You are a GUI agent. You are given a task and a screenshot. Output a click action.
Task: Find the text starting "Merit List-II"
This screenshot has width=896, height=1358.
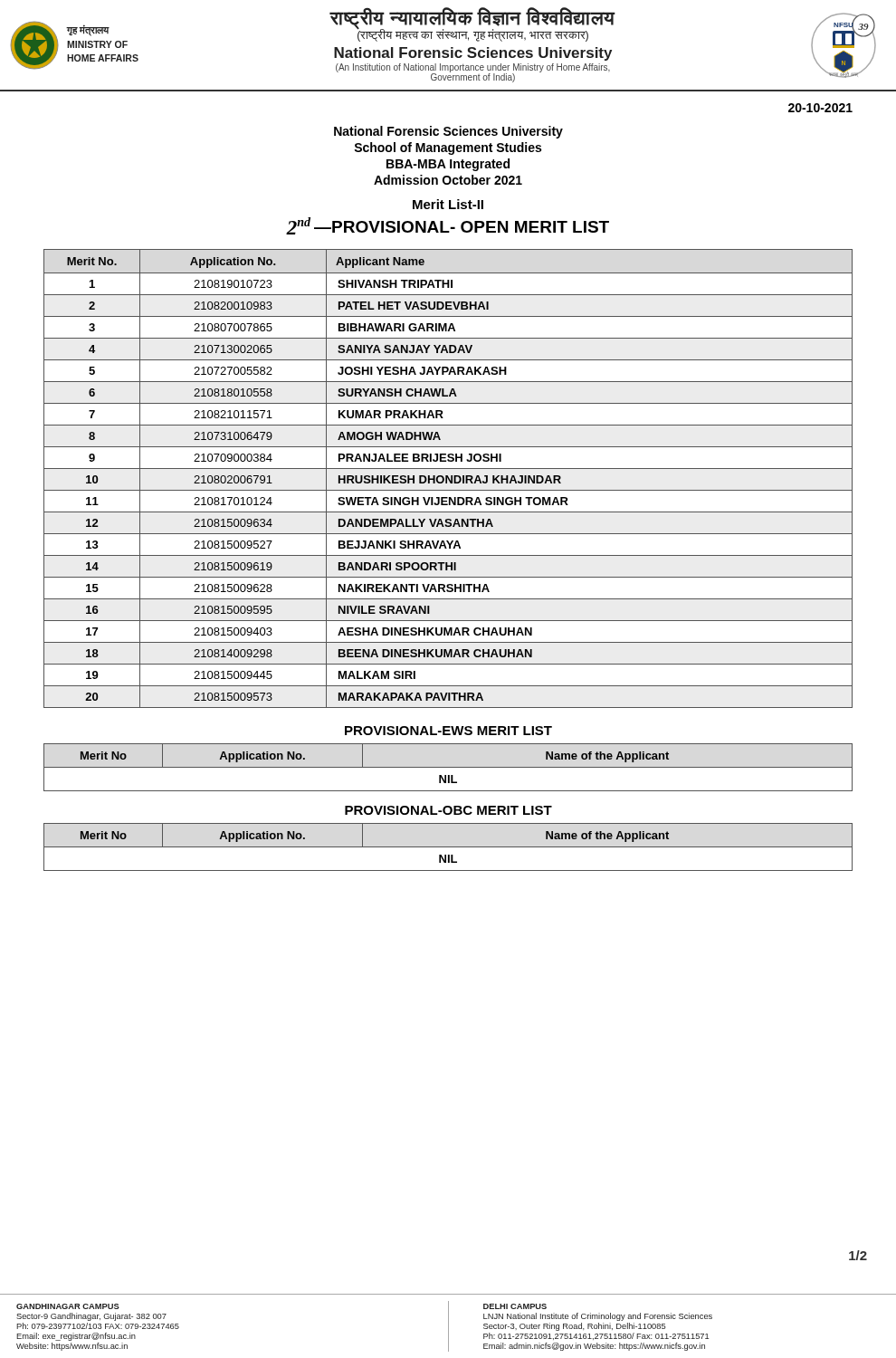[448, 204]
